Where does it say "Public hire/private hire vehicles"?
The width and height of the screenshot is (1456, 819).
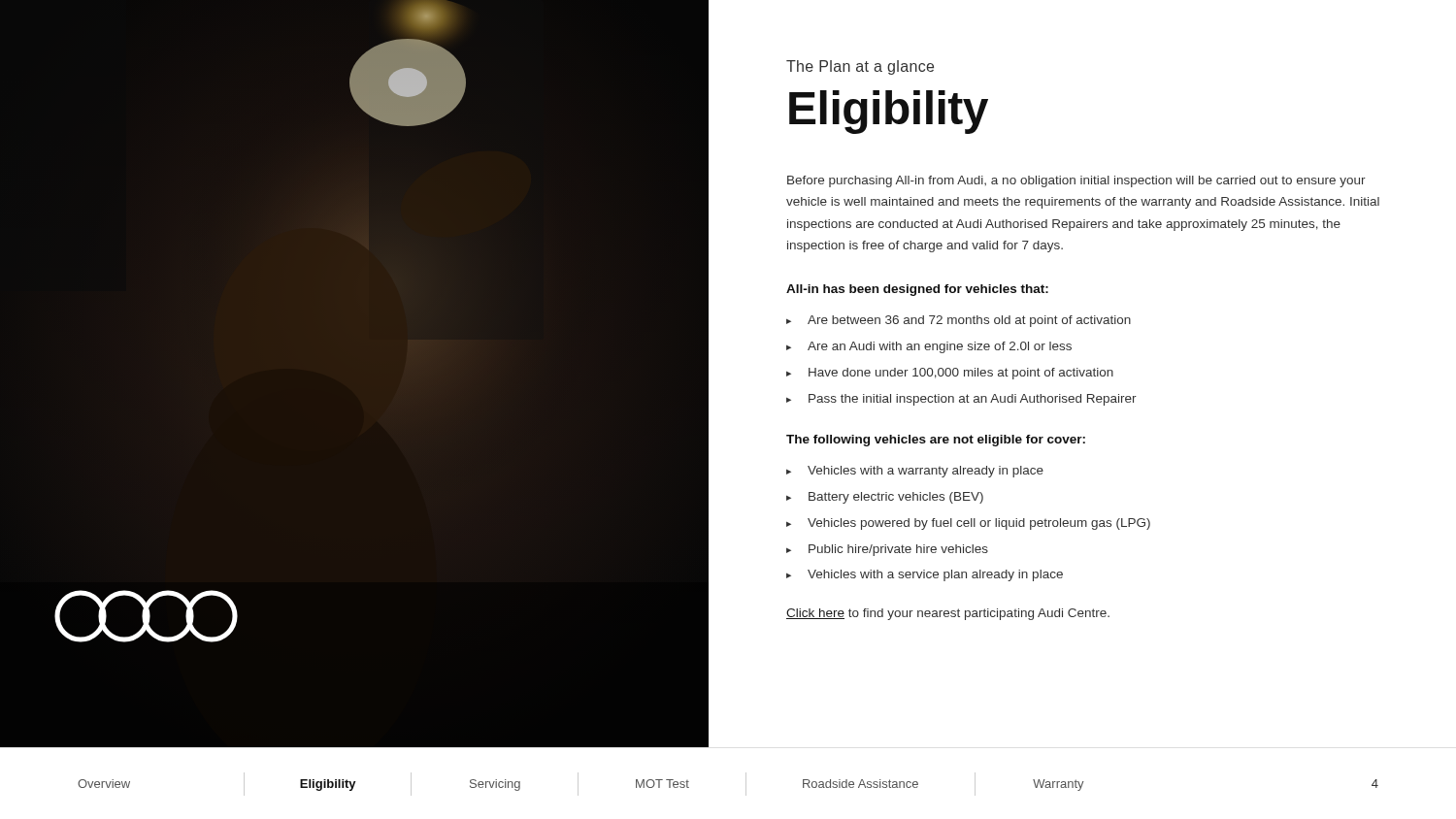(898, 548)
